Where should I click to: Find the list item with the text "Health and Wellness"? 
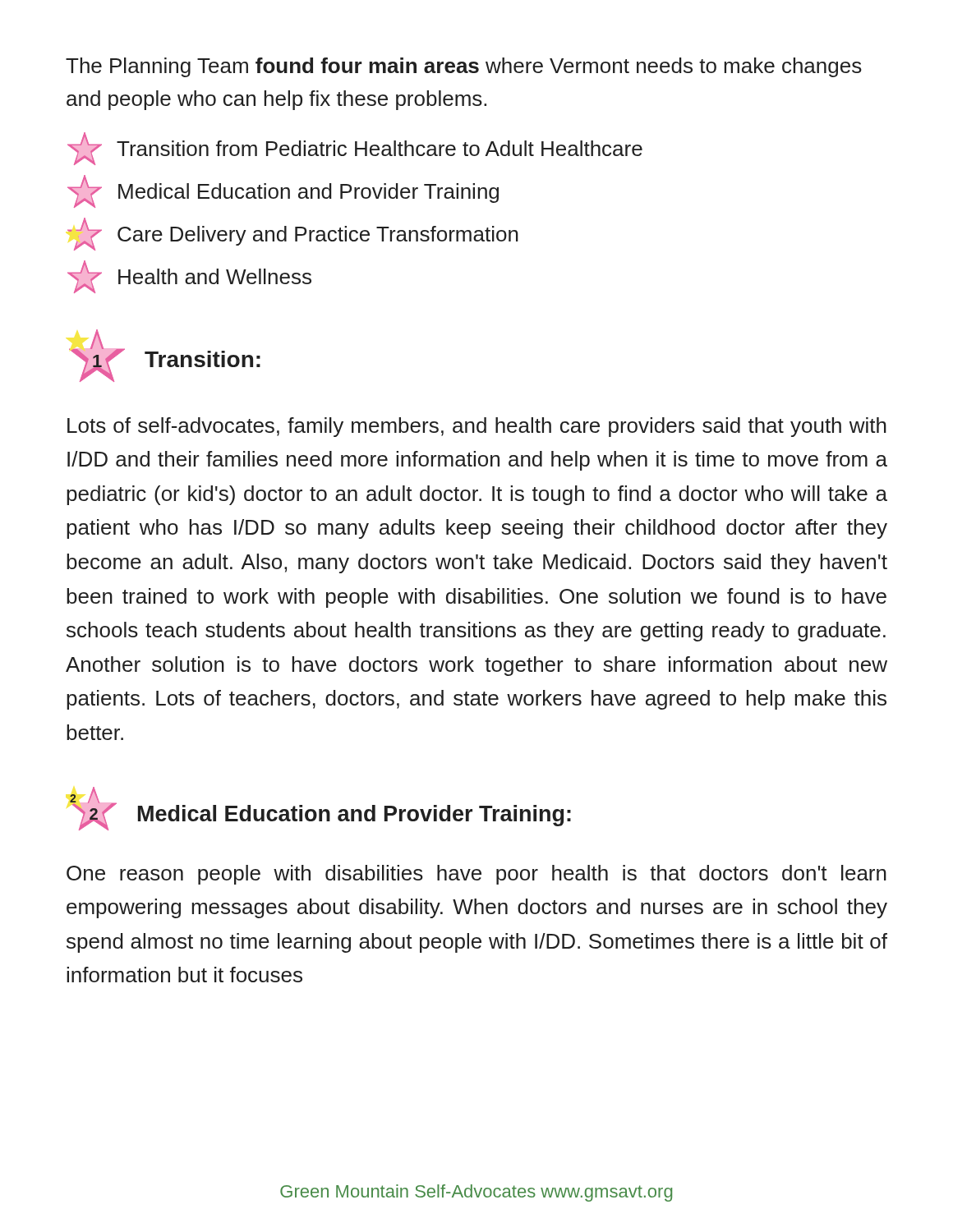pyautogui.click(x=189, y=277)
